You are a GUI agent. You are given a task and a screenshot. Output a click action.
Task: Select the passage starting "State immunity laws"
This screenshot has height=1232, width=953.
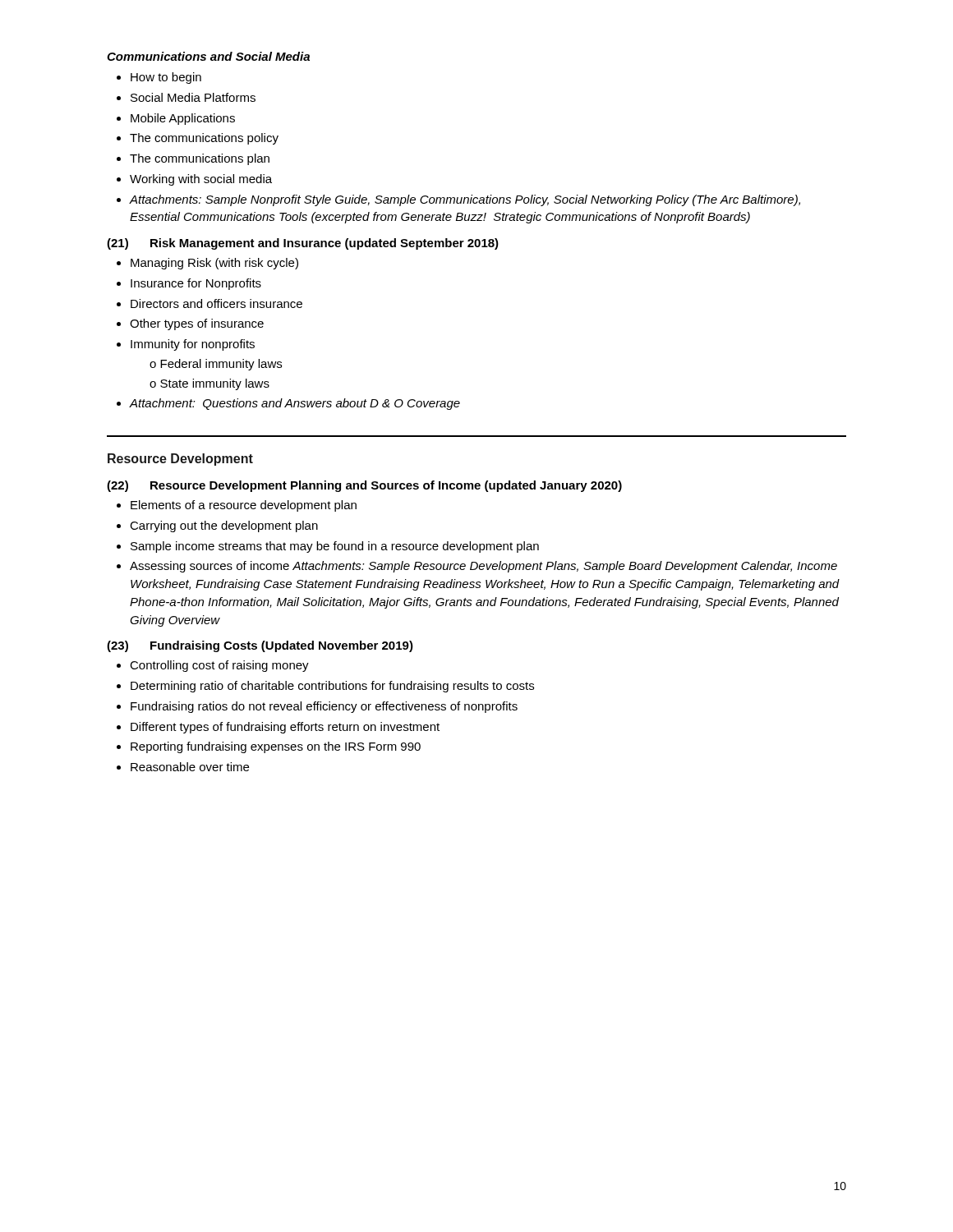(215, 383)
